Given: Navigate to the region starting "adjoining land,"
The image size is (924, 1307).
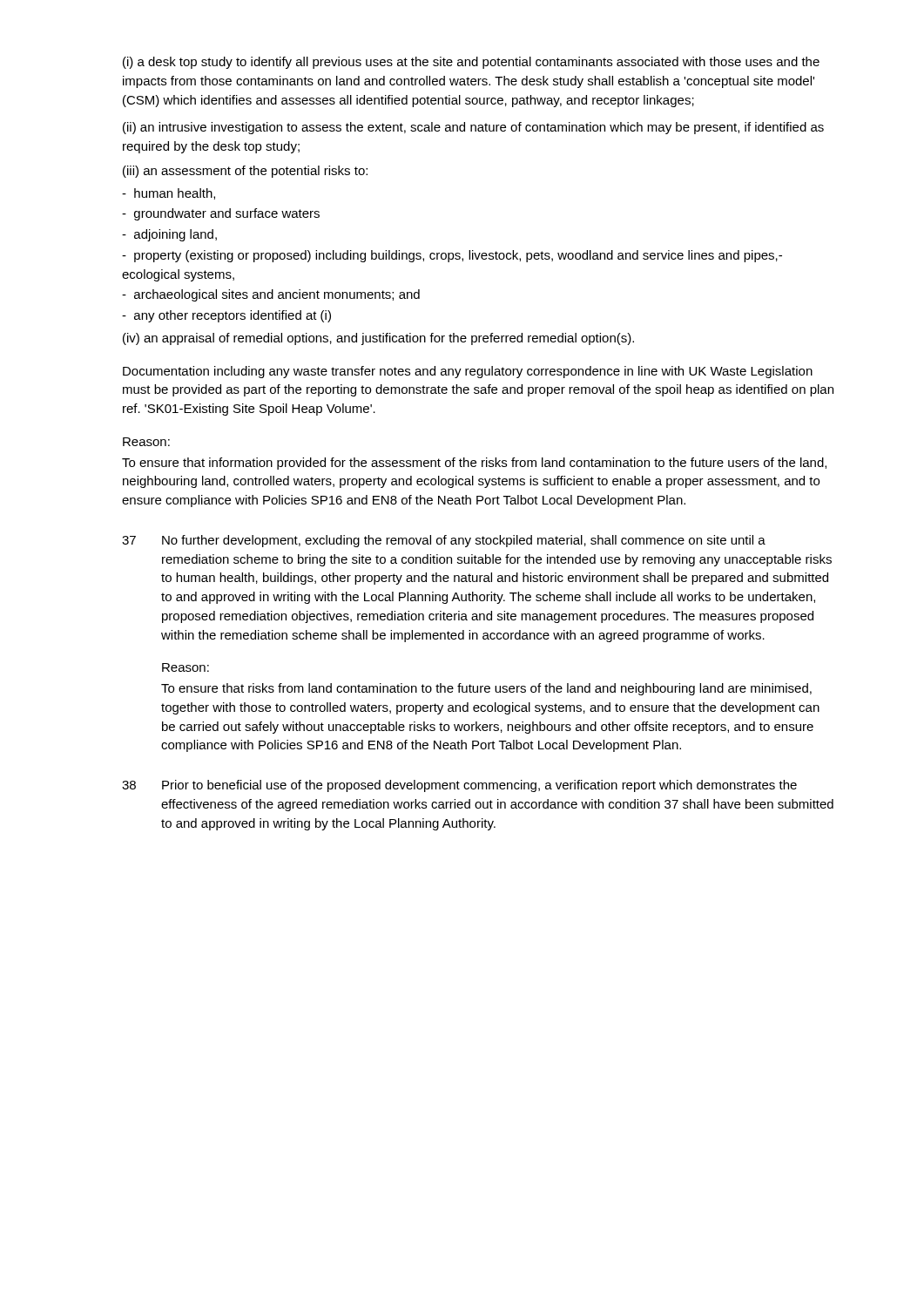Looking at the screenshot, I should [x=170, y=234].
